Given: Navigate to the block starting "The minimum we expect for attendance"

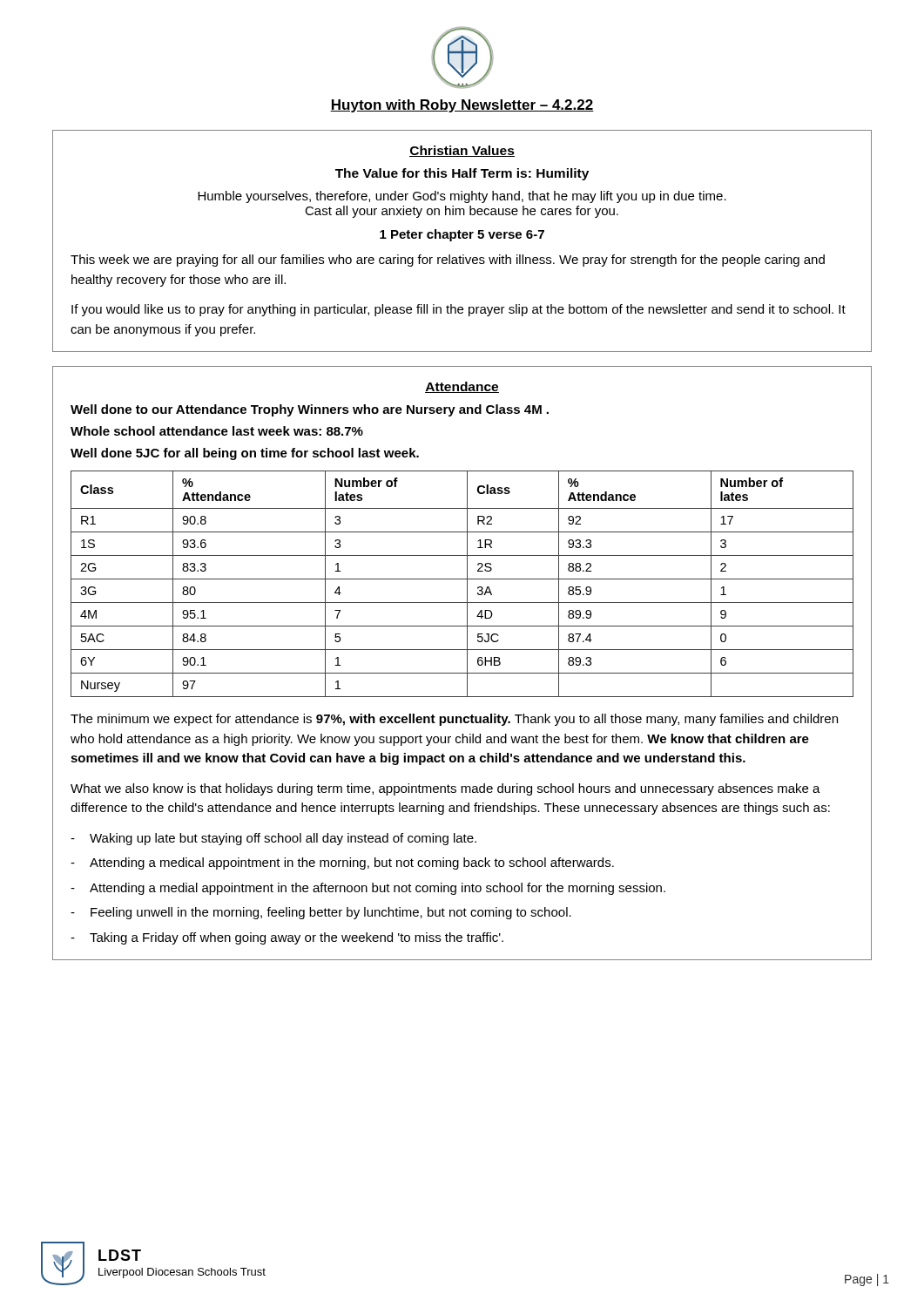Looking at the screenshot, I should [x=455, y=738].
